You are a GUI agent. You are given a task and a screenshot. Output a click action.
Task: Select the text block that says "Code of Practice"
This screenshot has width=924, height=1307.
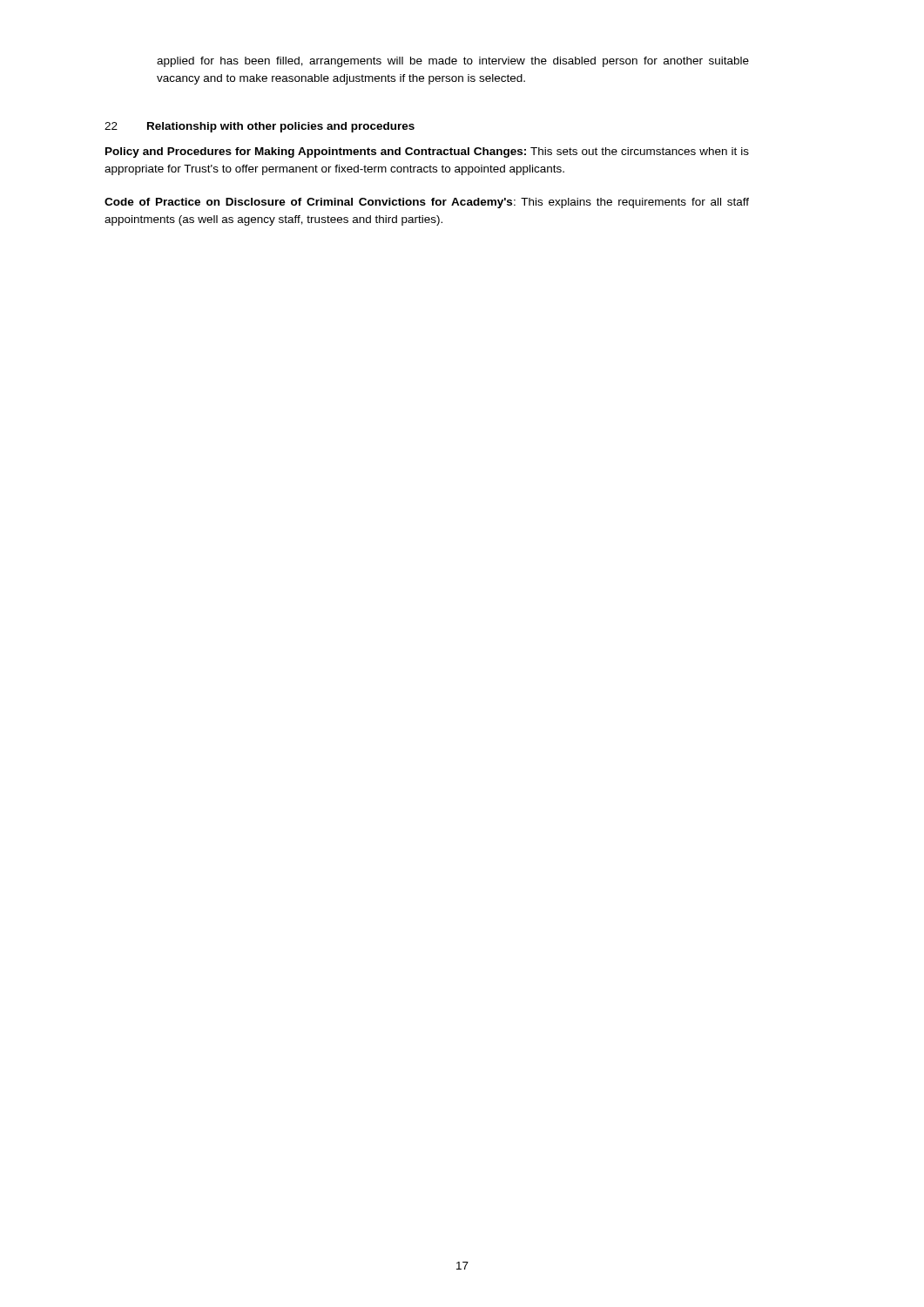427,210
